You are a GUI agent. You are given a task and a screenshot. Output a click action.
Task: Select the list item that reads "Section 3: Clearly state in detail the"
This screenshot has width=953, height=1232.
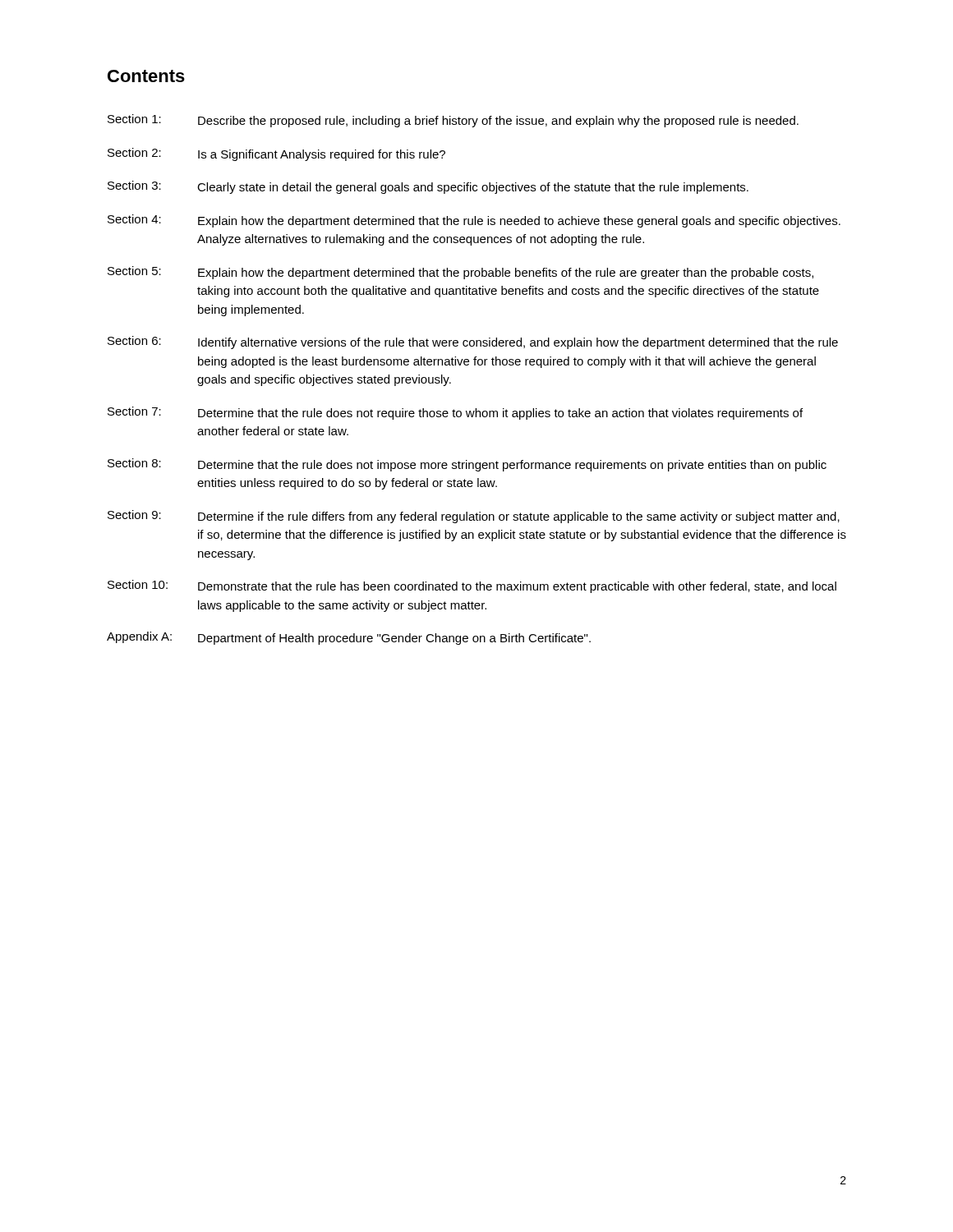coord(428,188)
